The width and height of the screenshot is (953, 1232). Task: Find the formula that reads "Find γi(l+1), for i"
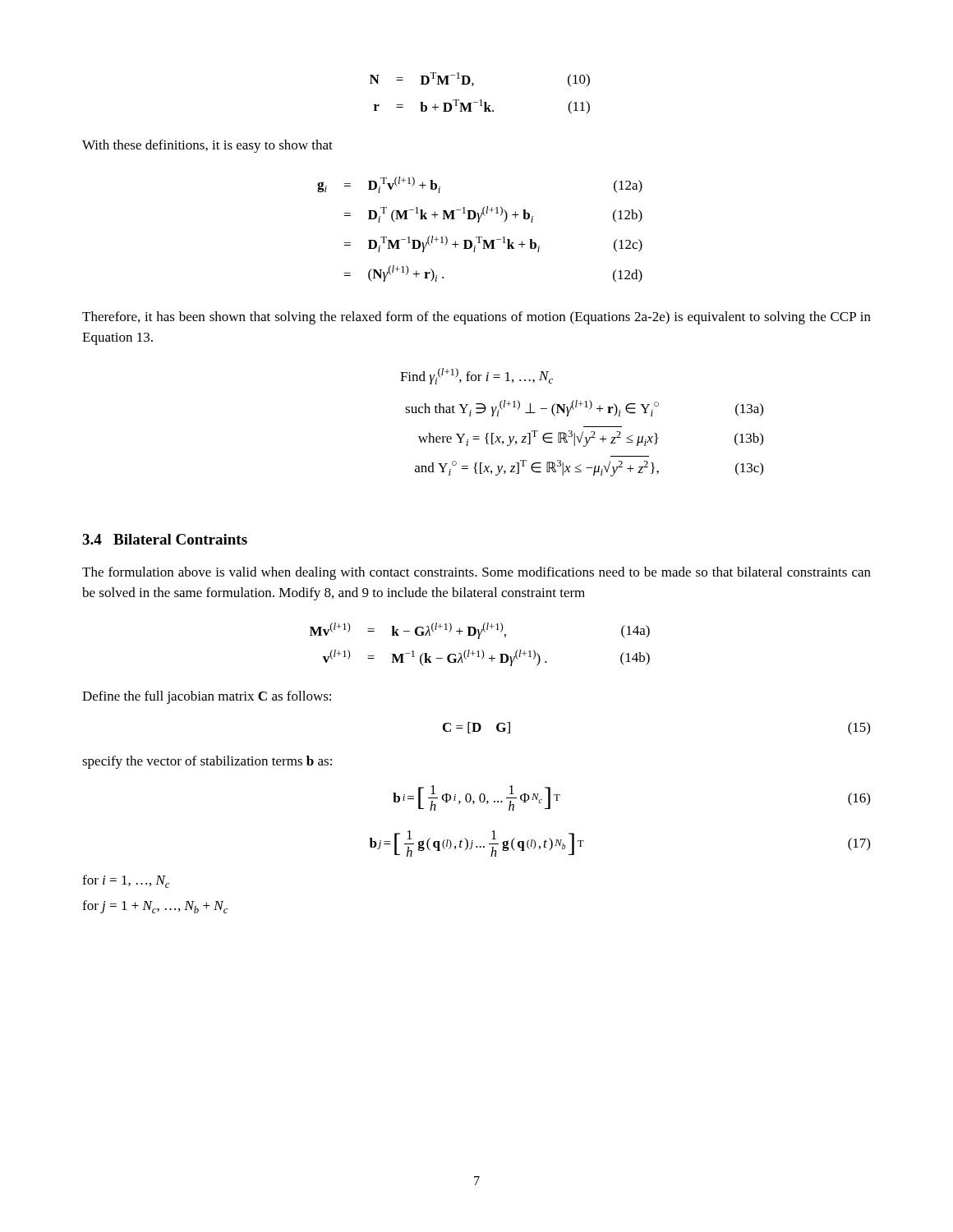(x=476, y=424)
